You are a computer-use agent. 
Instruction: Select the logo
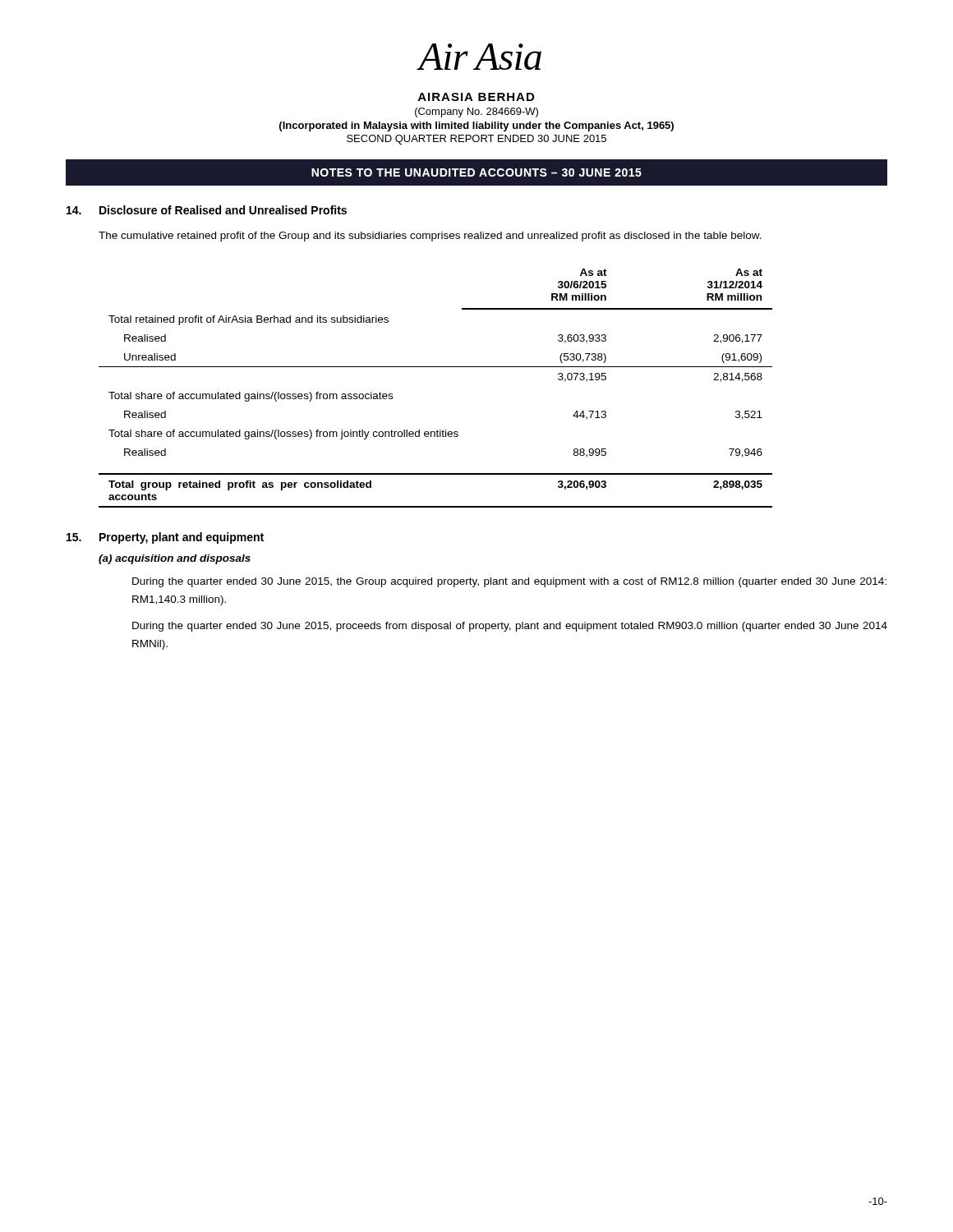(476, 42)
